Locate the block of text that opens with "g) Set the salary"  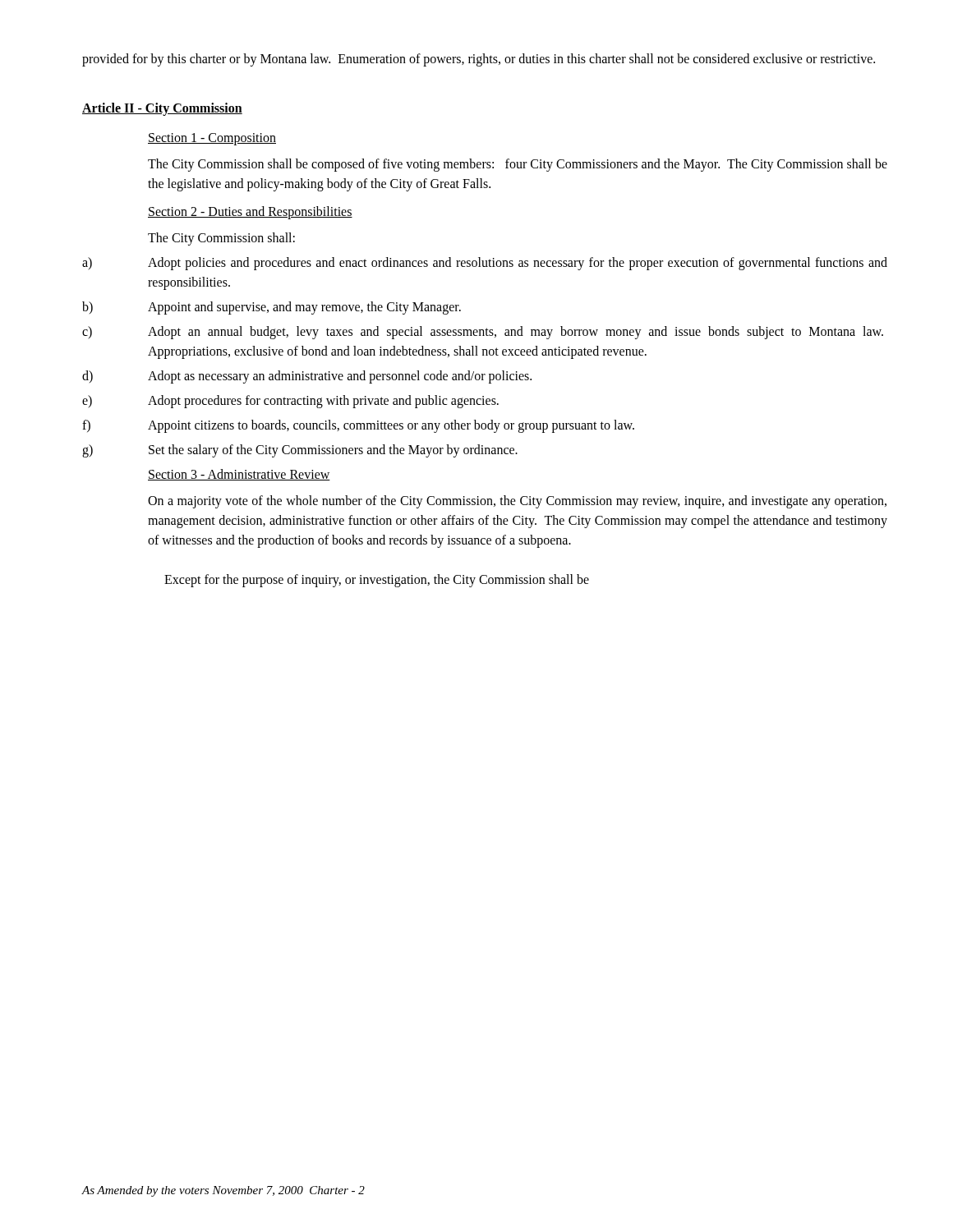point(485,450)
